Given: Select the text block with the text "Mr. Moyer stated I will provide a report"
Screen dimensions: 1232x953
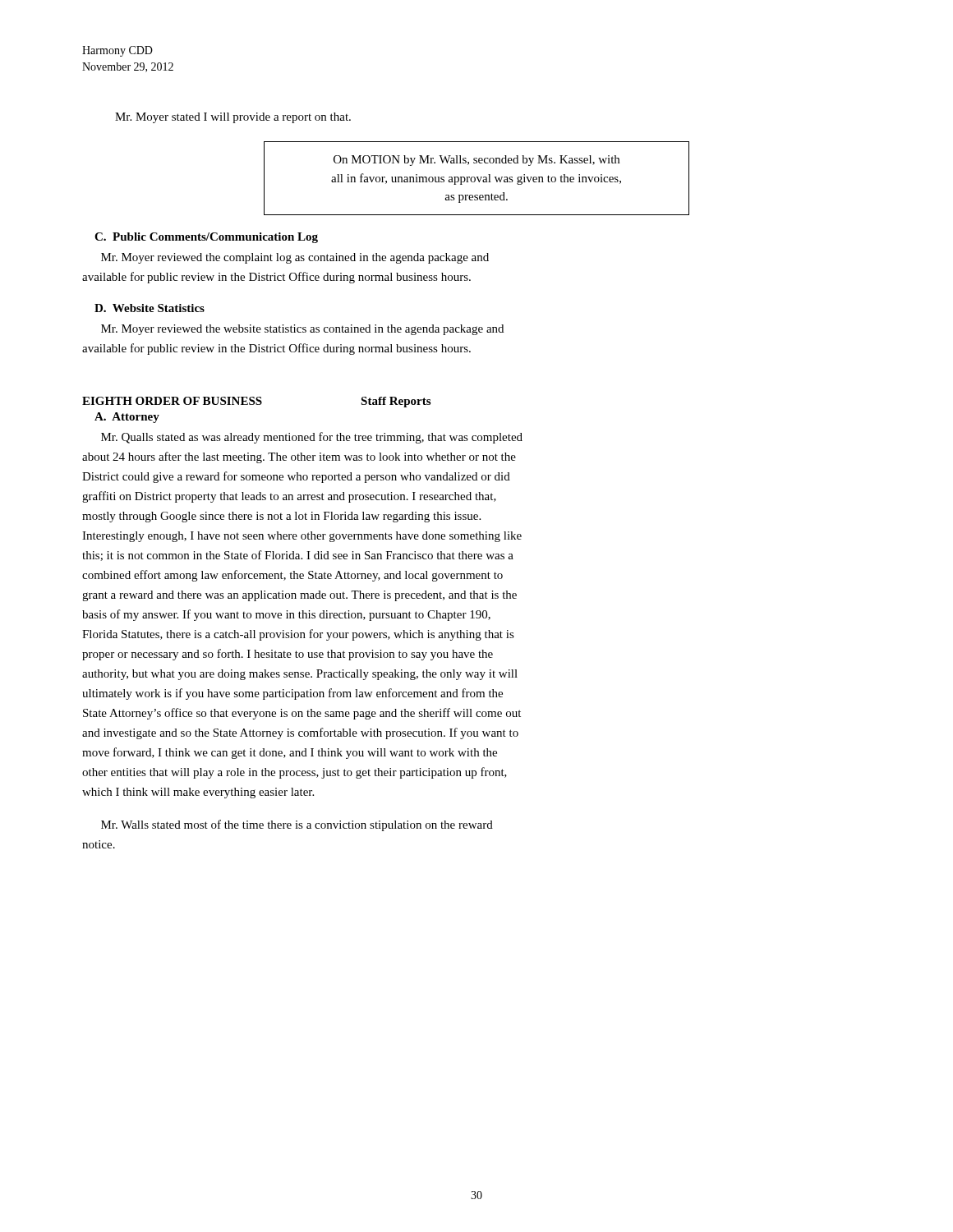Looking at the screenshot, I should [233, 118].
